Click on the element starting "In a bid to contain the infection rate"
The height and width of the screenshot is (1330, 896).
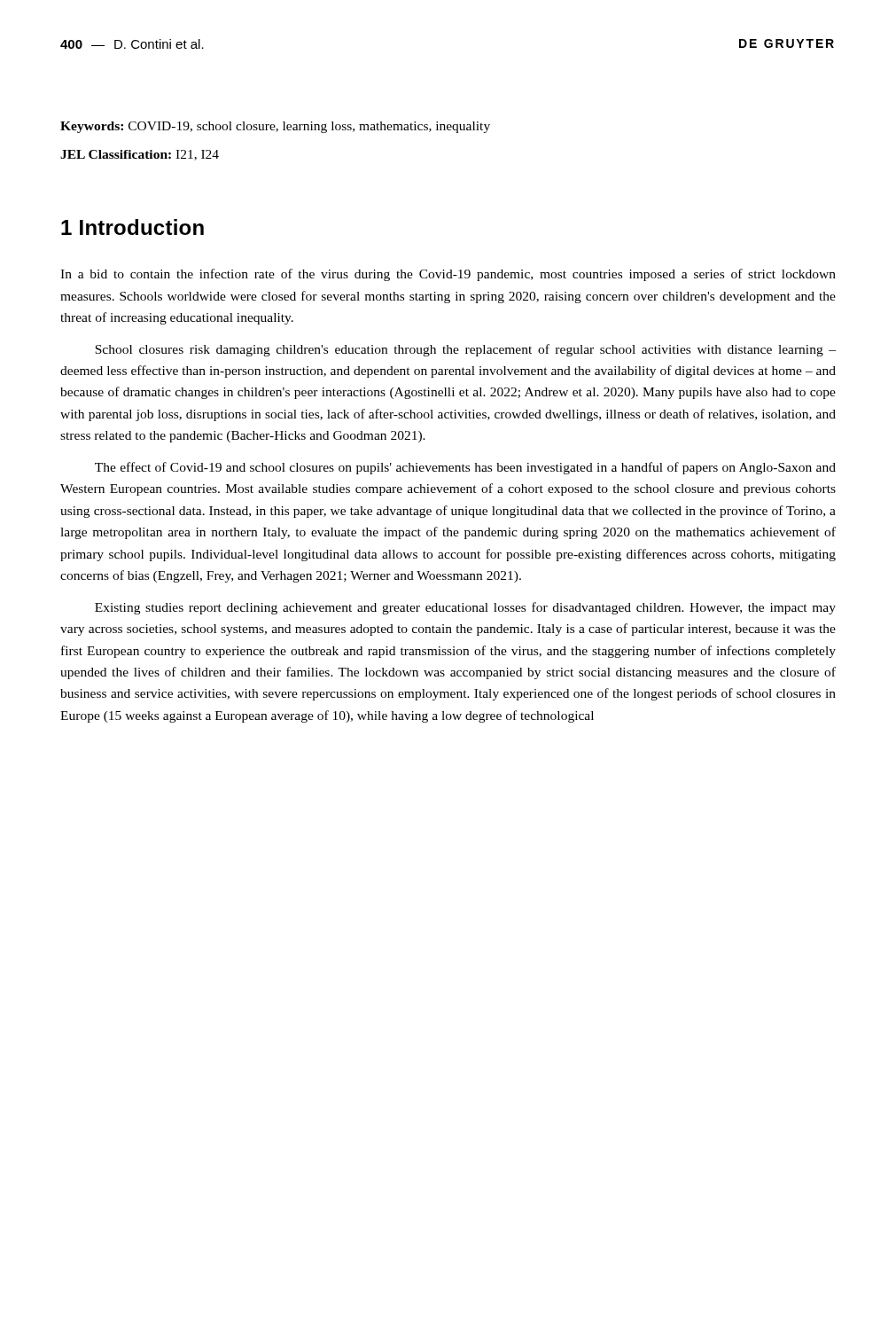click(448, 295)
